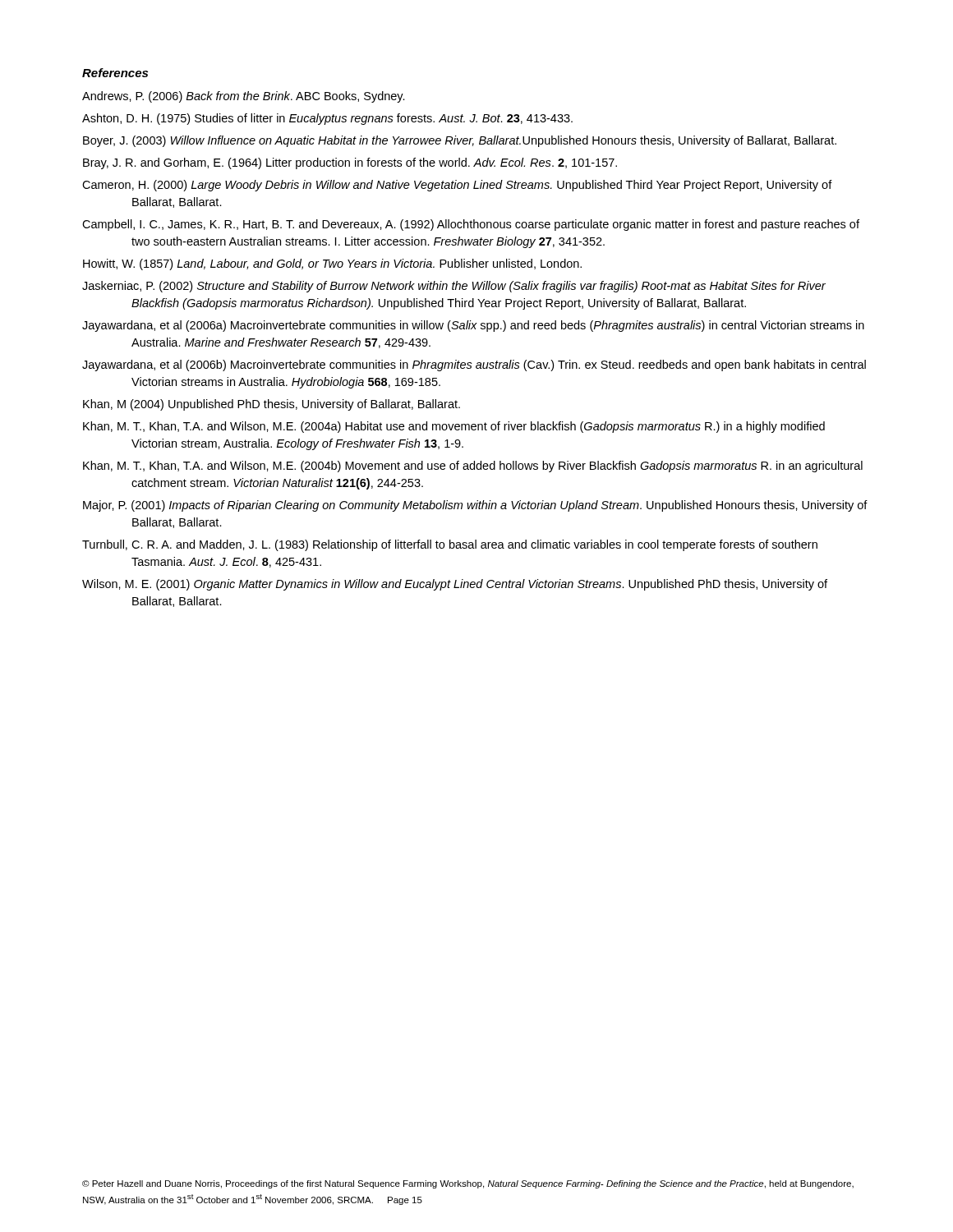Locate the block of text that opens with "Ashton, D. H."
Viewport: 953px width, 1232px height.
(328, 118)
